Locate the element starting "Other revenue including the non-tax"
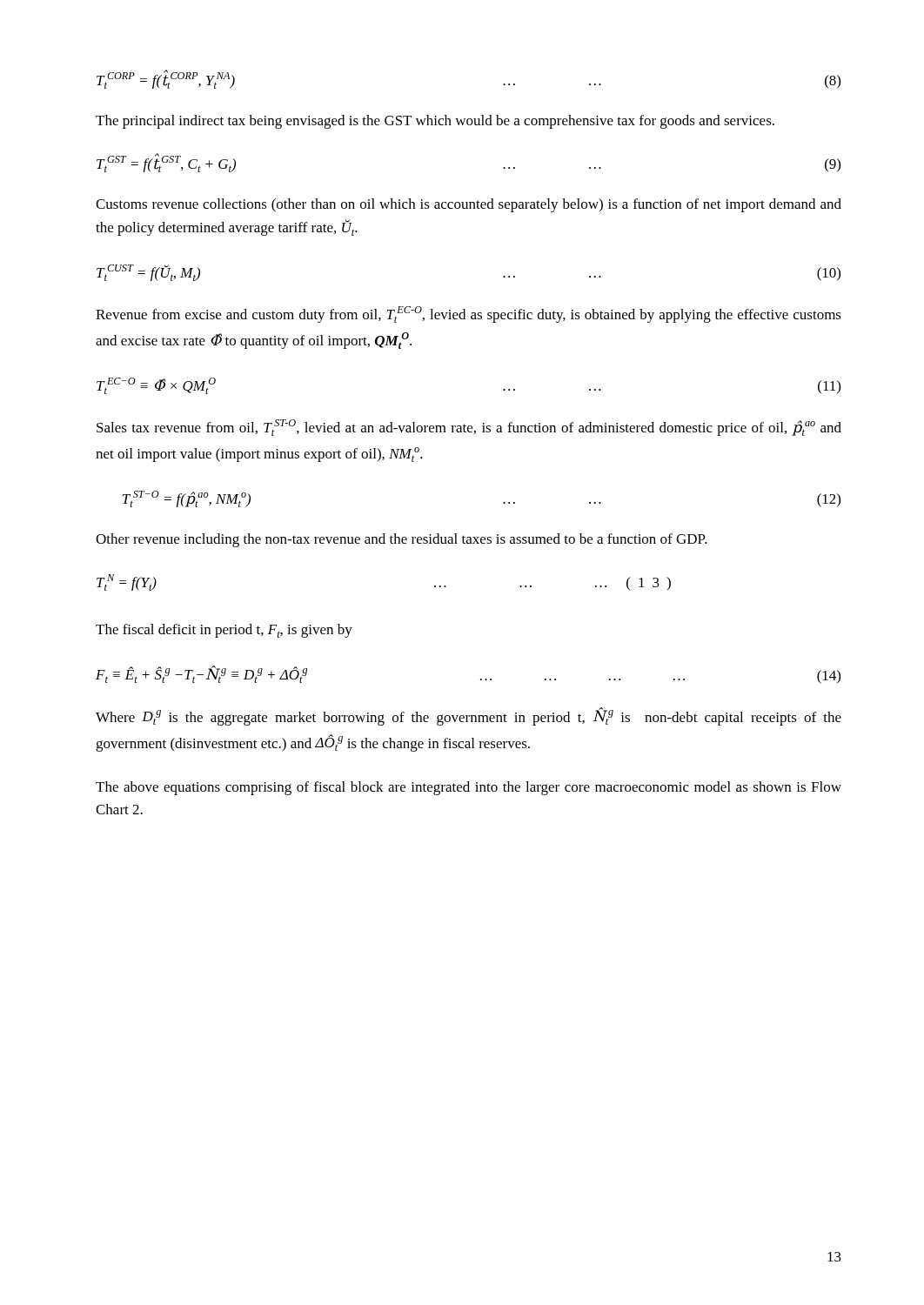This screenshot has height=1305, width=924. click(x=402, y=539)
